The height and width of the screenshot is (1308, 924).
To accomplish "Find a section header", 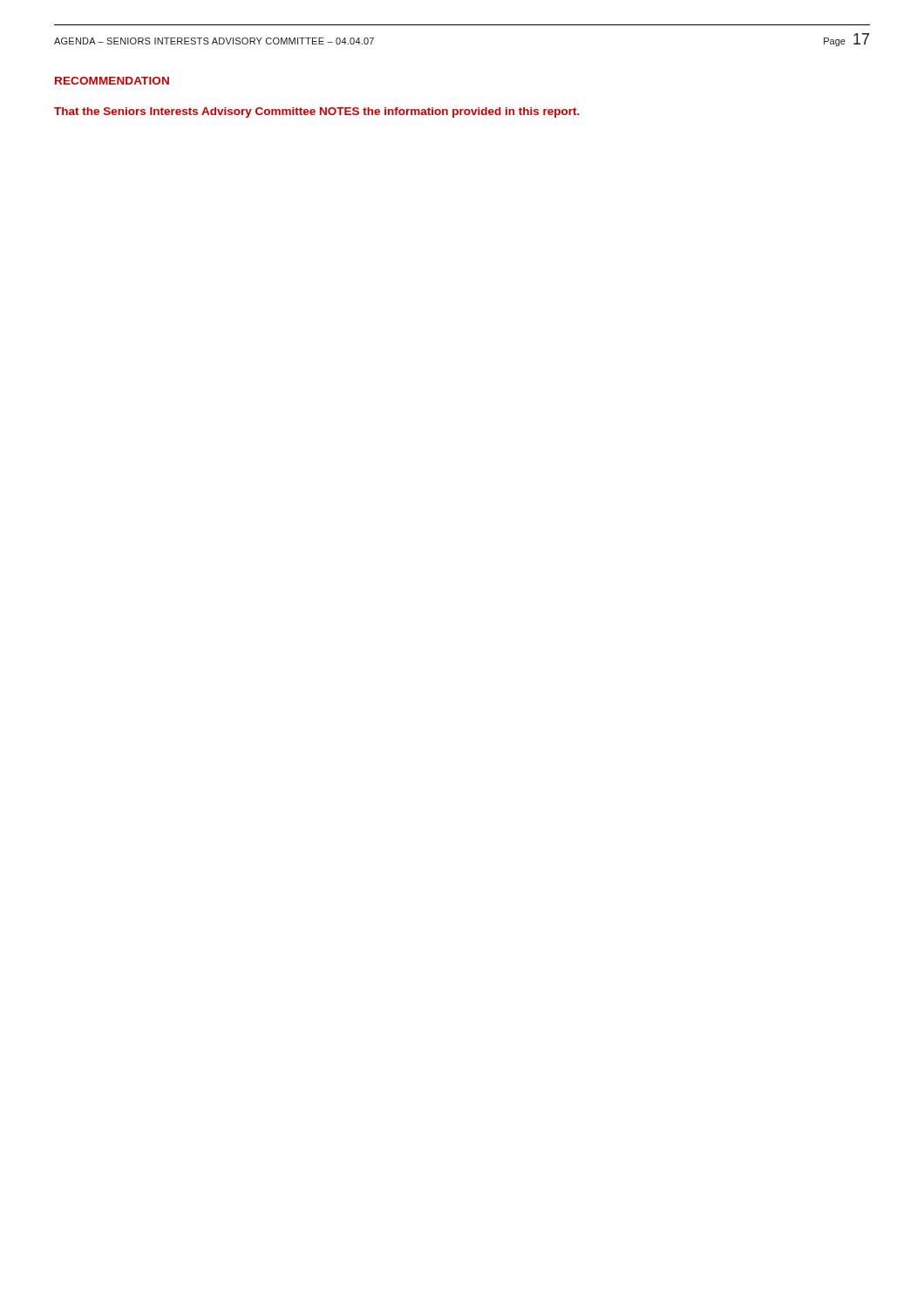I will click(x=112, y=81).
